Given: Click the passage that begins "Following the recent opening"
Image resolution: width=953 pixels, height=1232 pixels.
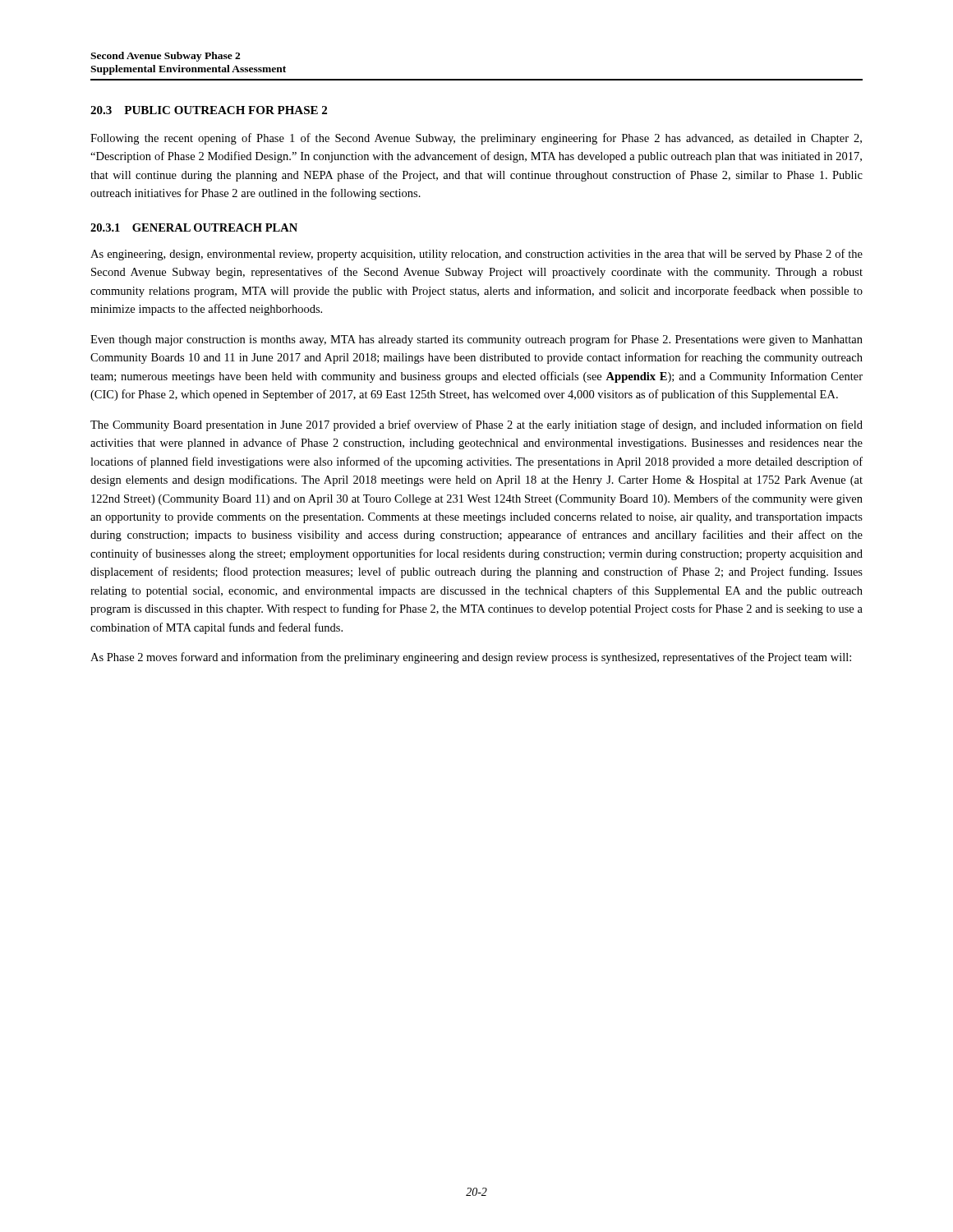Looking at the screenshot, I should pos(476,166).
